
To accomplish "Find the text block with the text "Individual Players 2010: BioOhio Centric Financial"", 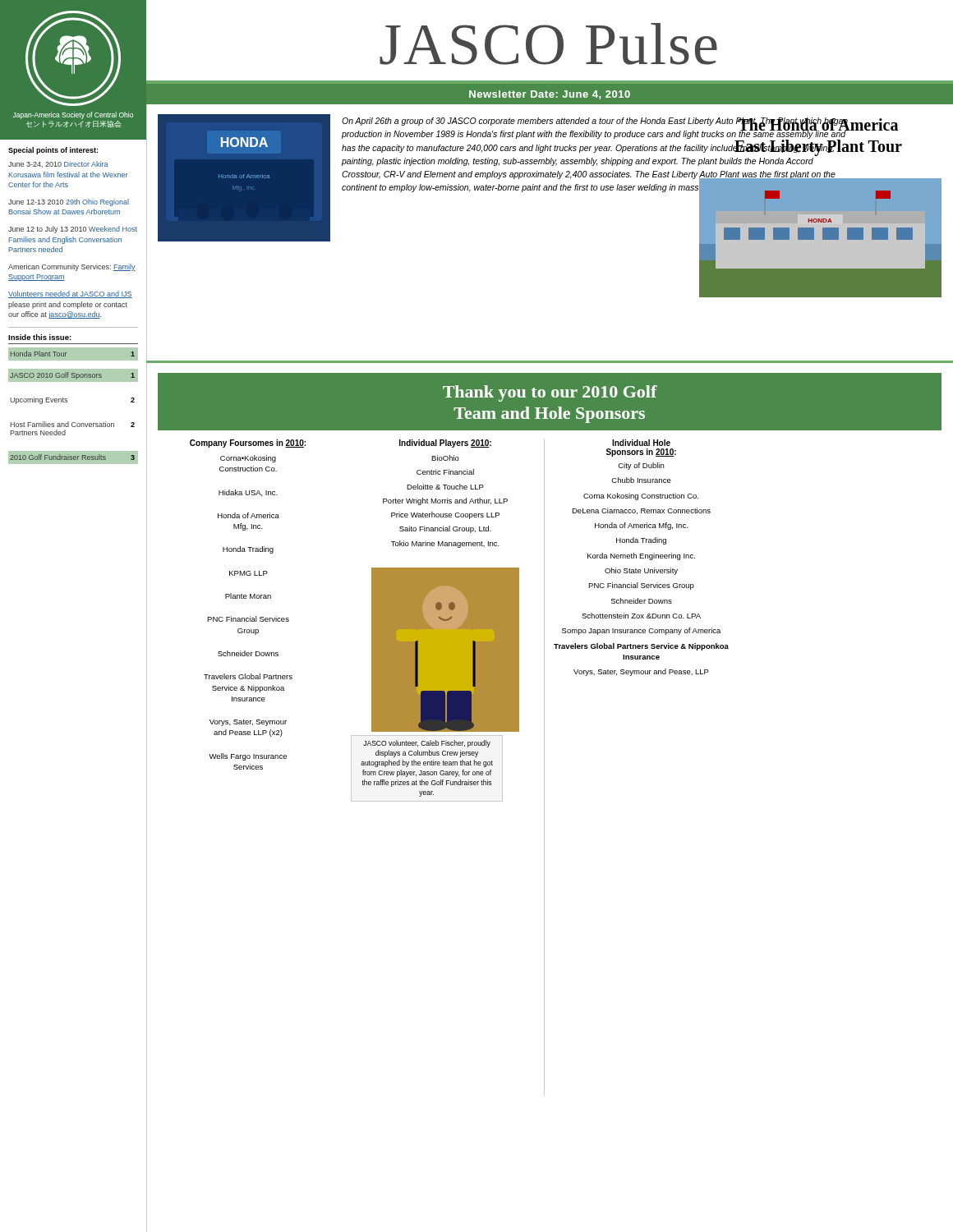I will 445,620.
